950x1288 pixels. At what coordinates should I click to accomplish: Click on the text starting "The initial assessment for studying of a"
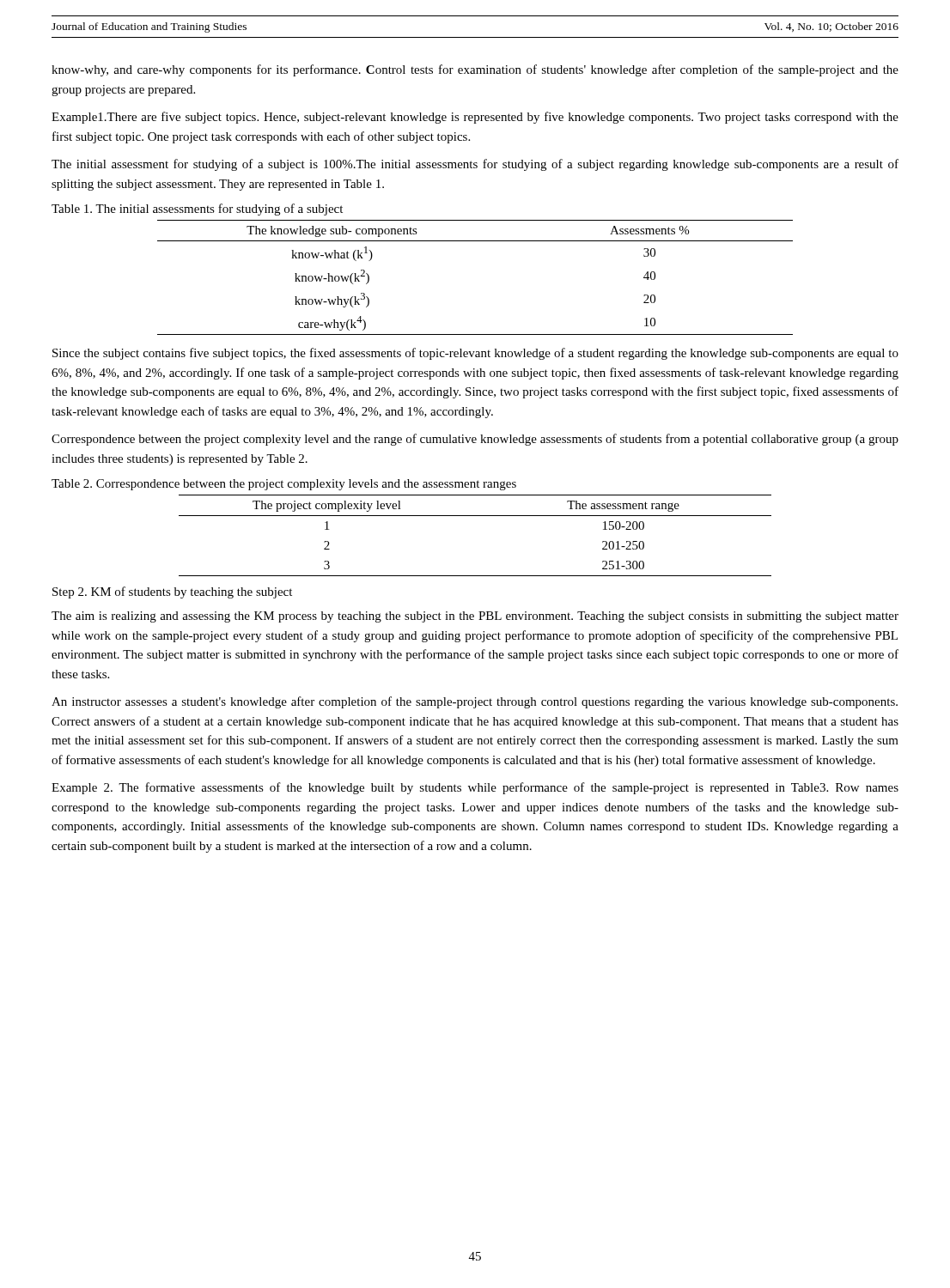[475, 174]
